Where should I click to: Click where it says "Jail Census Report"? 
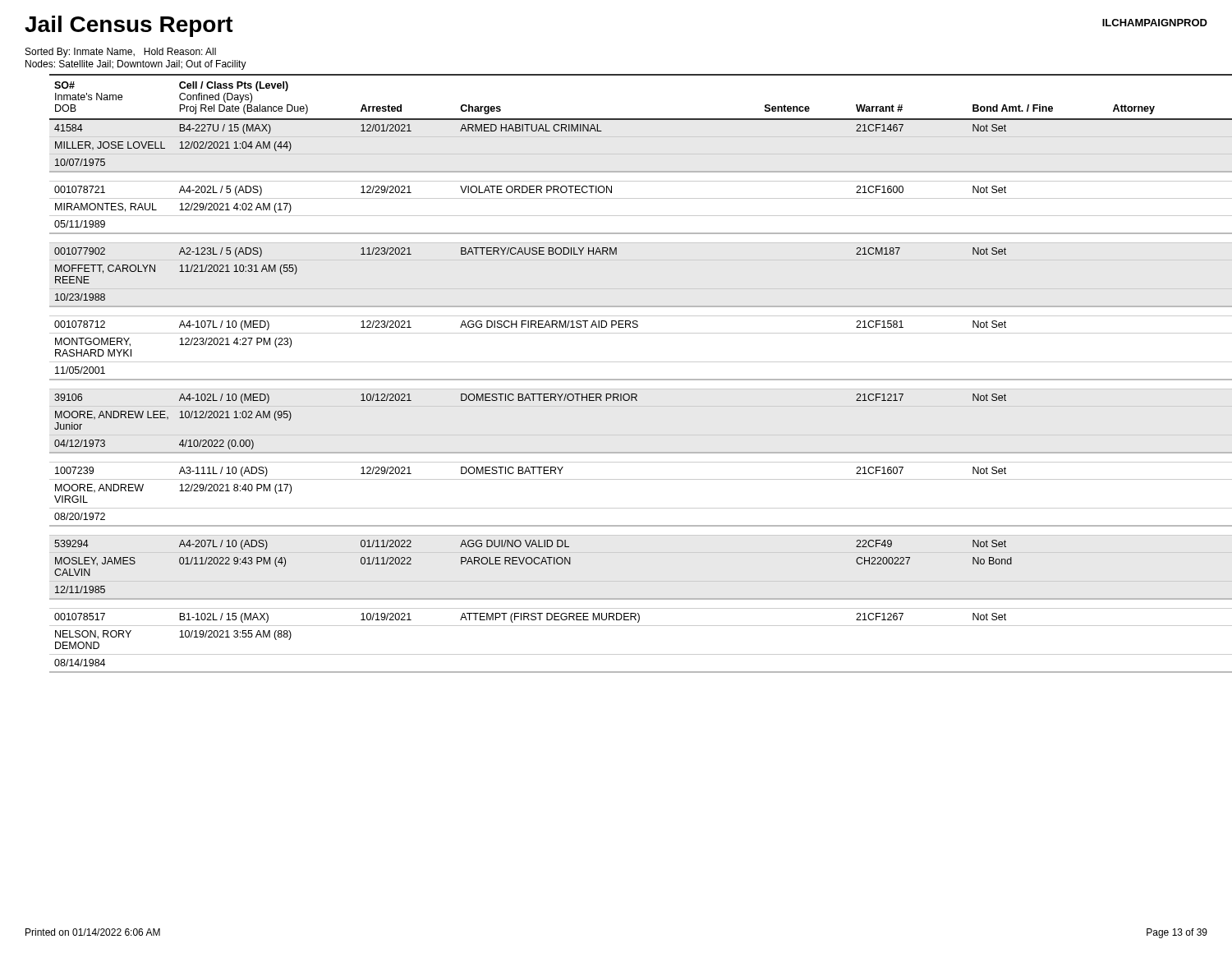pos(129,24)
